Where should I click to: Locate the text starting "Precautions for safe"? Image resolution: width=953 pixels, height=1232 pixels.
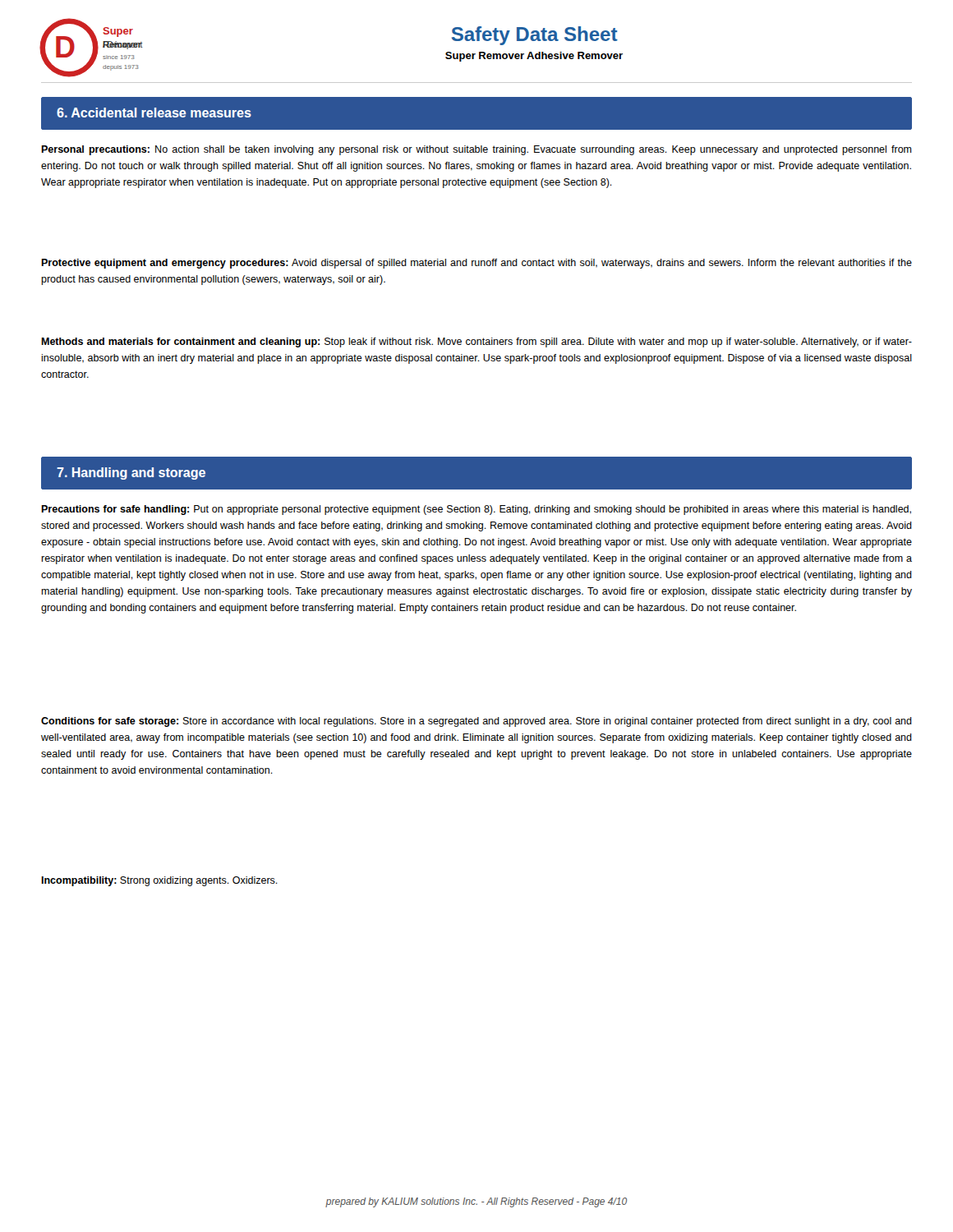(476, 559)
